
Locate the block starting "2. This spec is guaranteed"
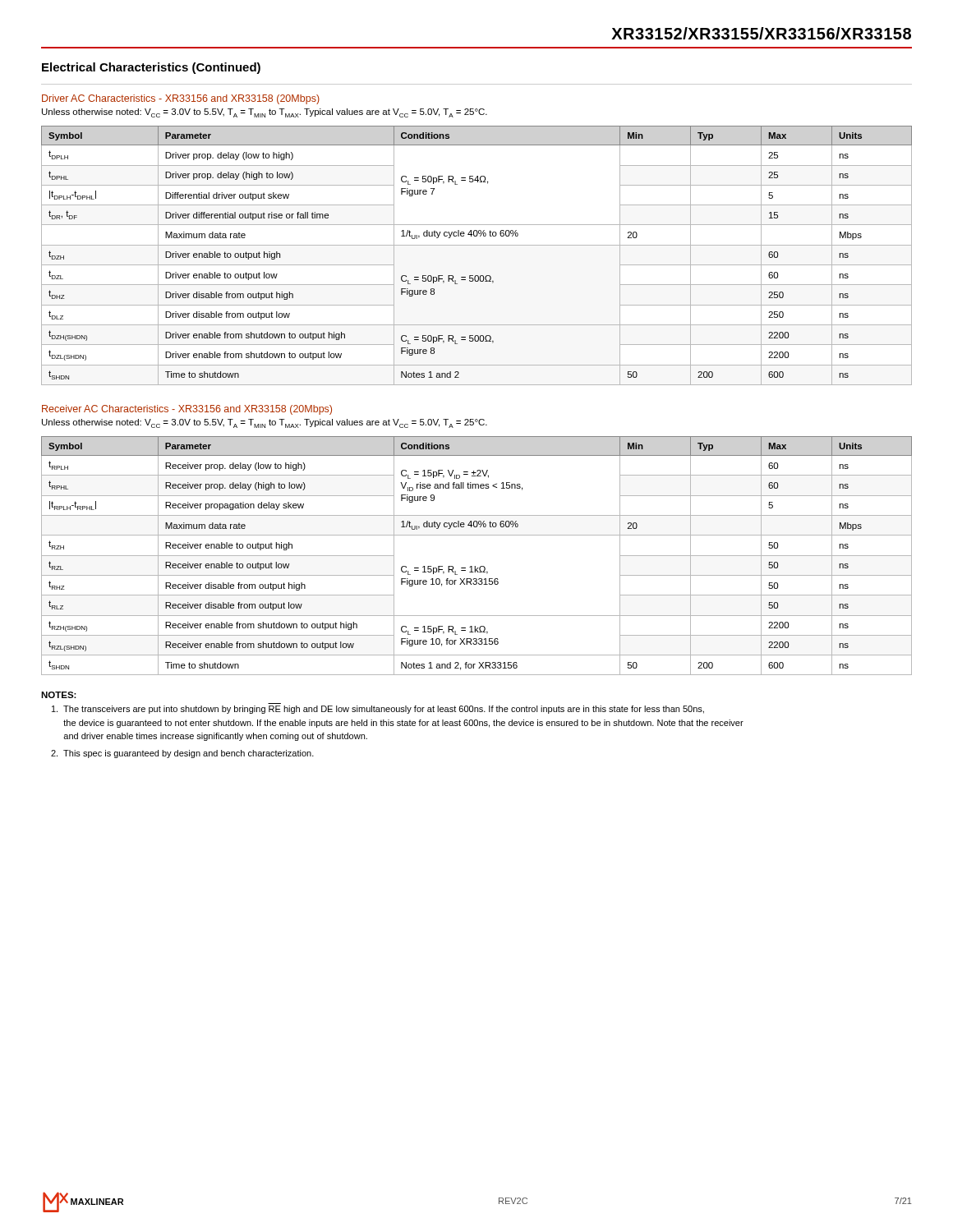pos(182,753)
